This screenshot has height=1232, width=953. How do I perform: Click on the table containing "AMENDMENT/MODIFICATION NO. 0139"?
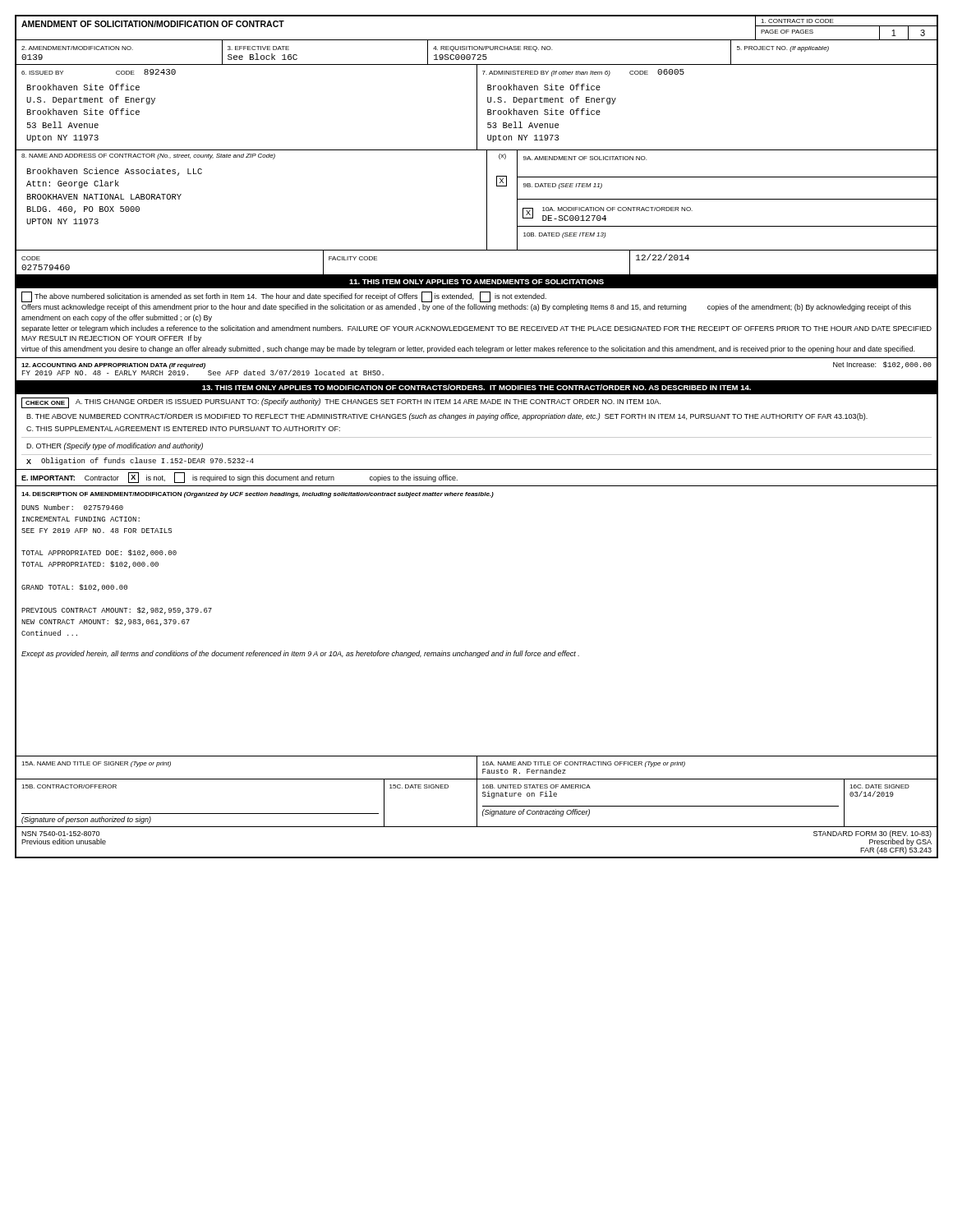476,53
